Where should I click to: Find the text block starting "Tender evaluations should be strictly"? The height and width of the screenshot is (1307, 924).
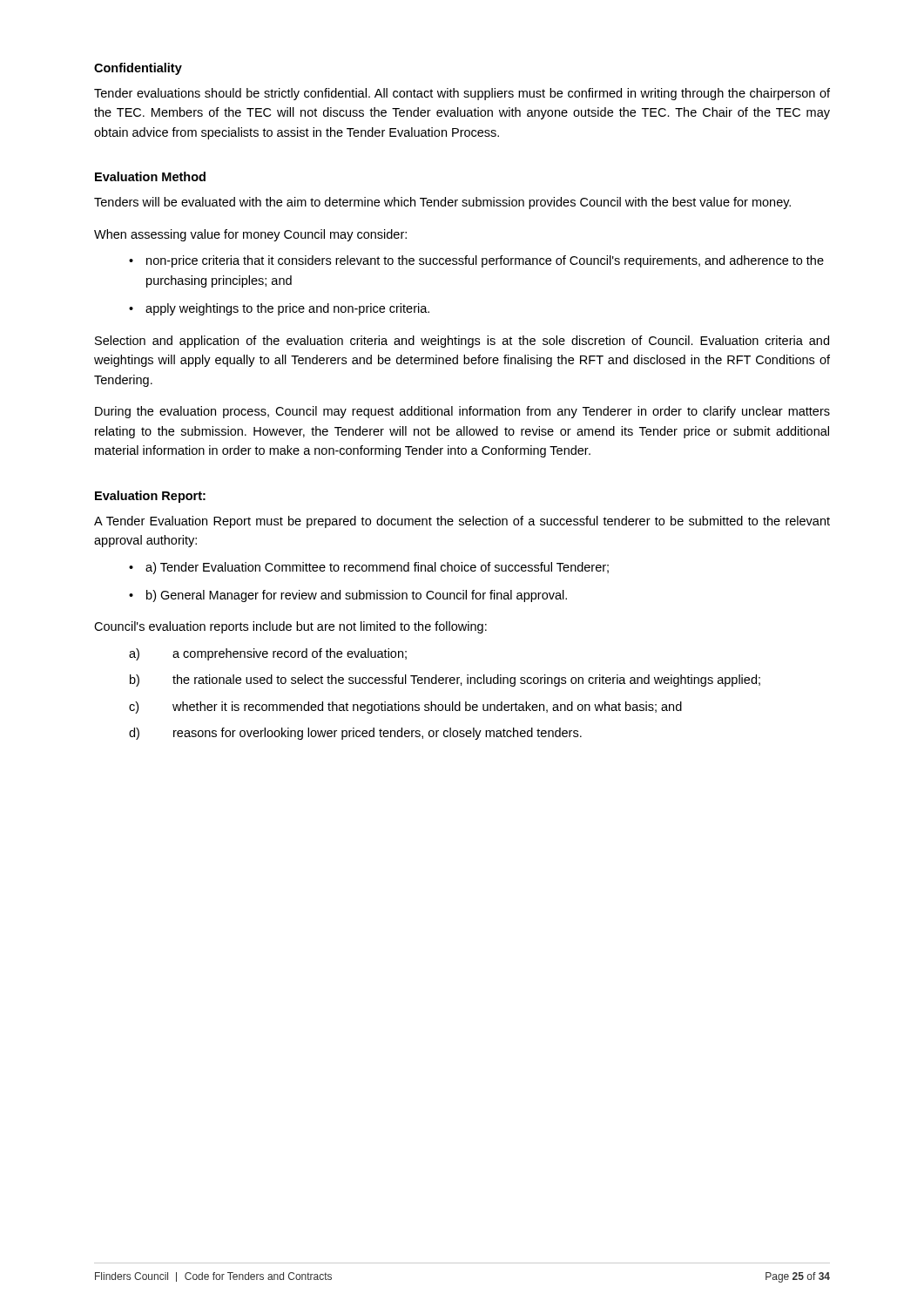pyautogui.click(x=462, y=113)
